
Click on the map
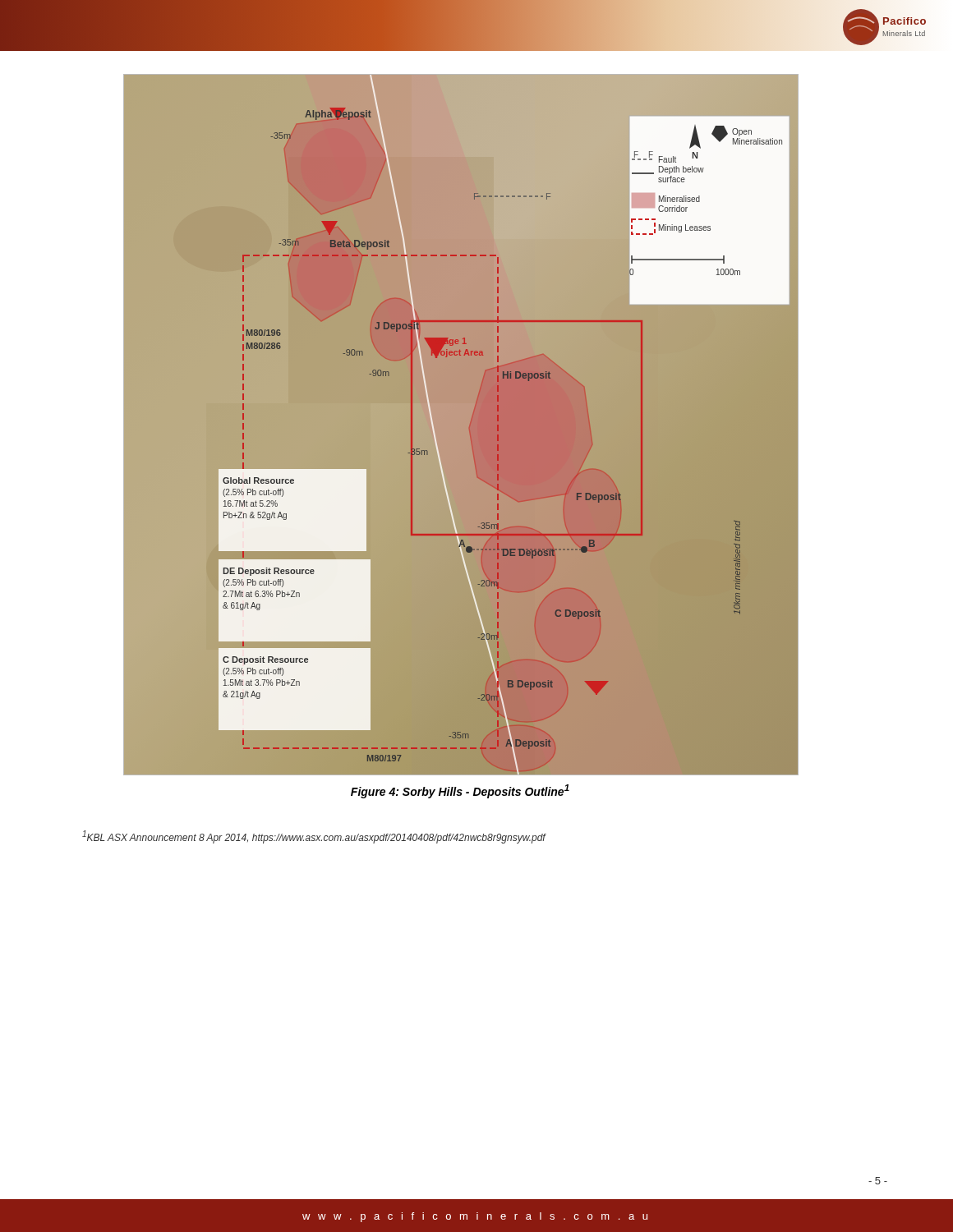pyautogui.click(x=460, y=425)
